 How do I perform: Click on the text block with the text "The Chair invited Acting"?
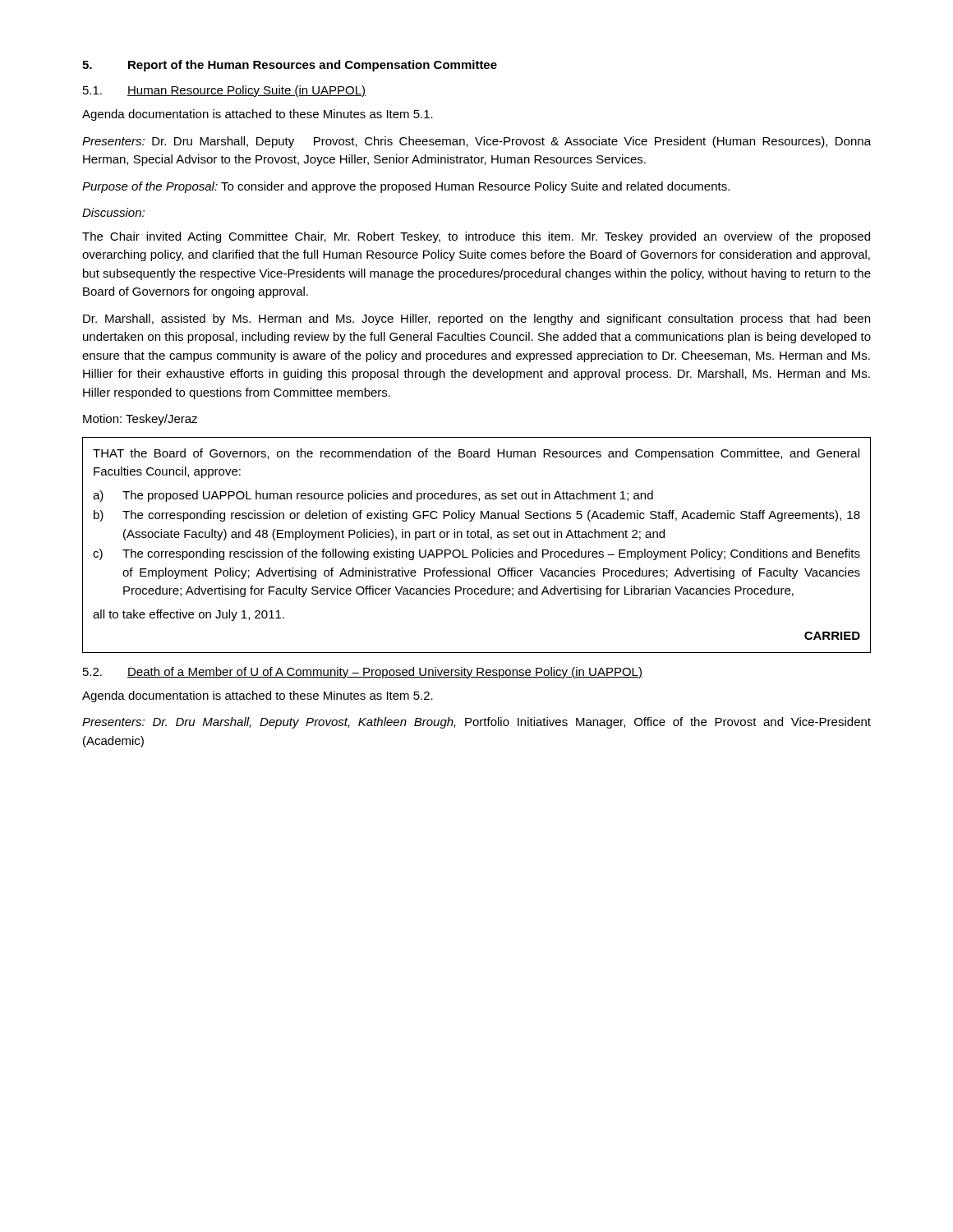[x=476, y=263]
